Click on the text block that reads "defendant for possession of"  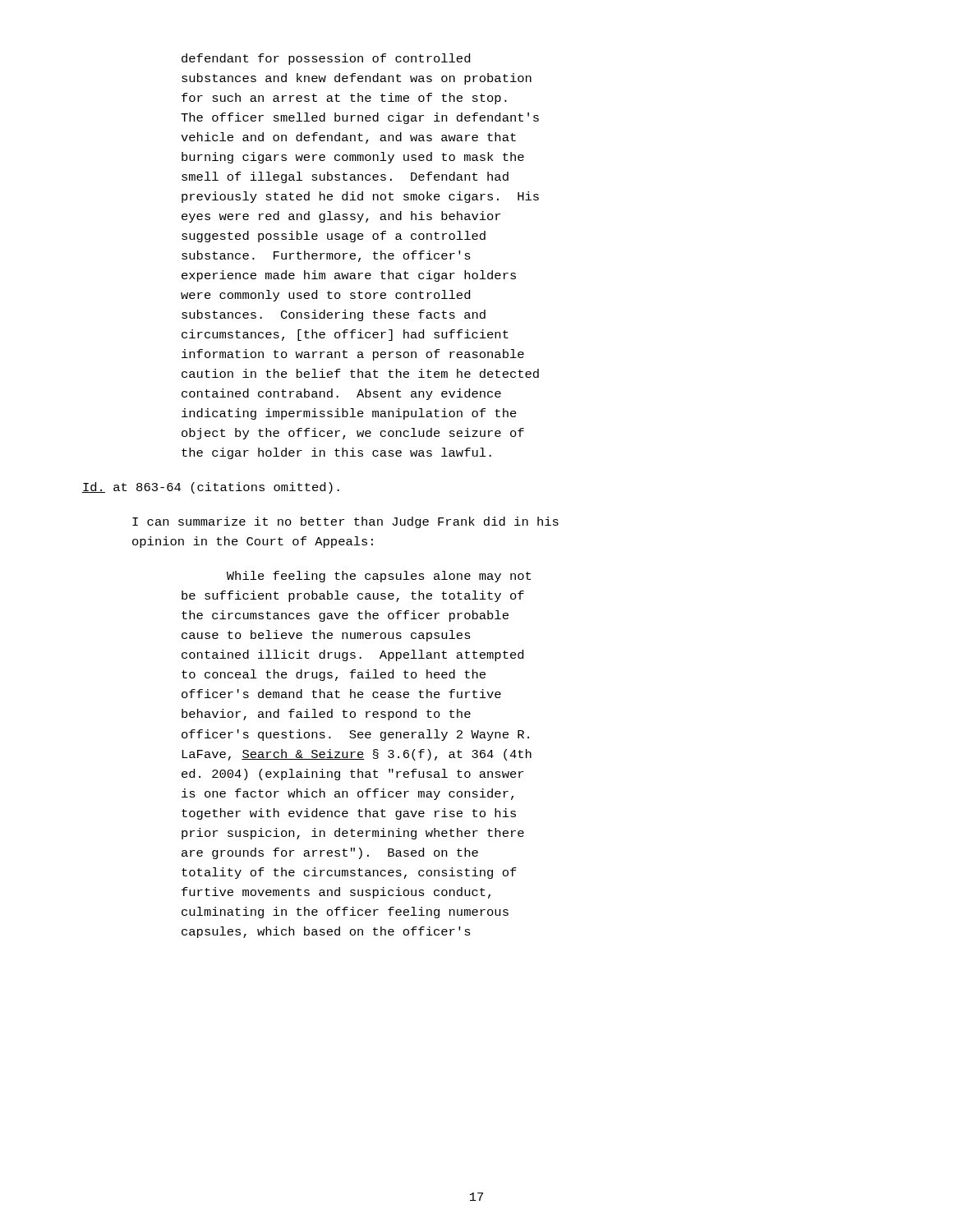coord(326,59)
